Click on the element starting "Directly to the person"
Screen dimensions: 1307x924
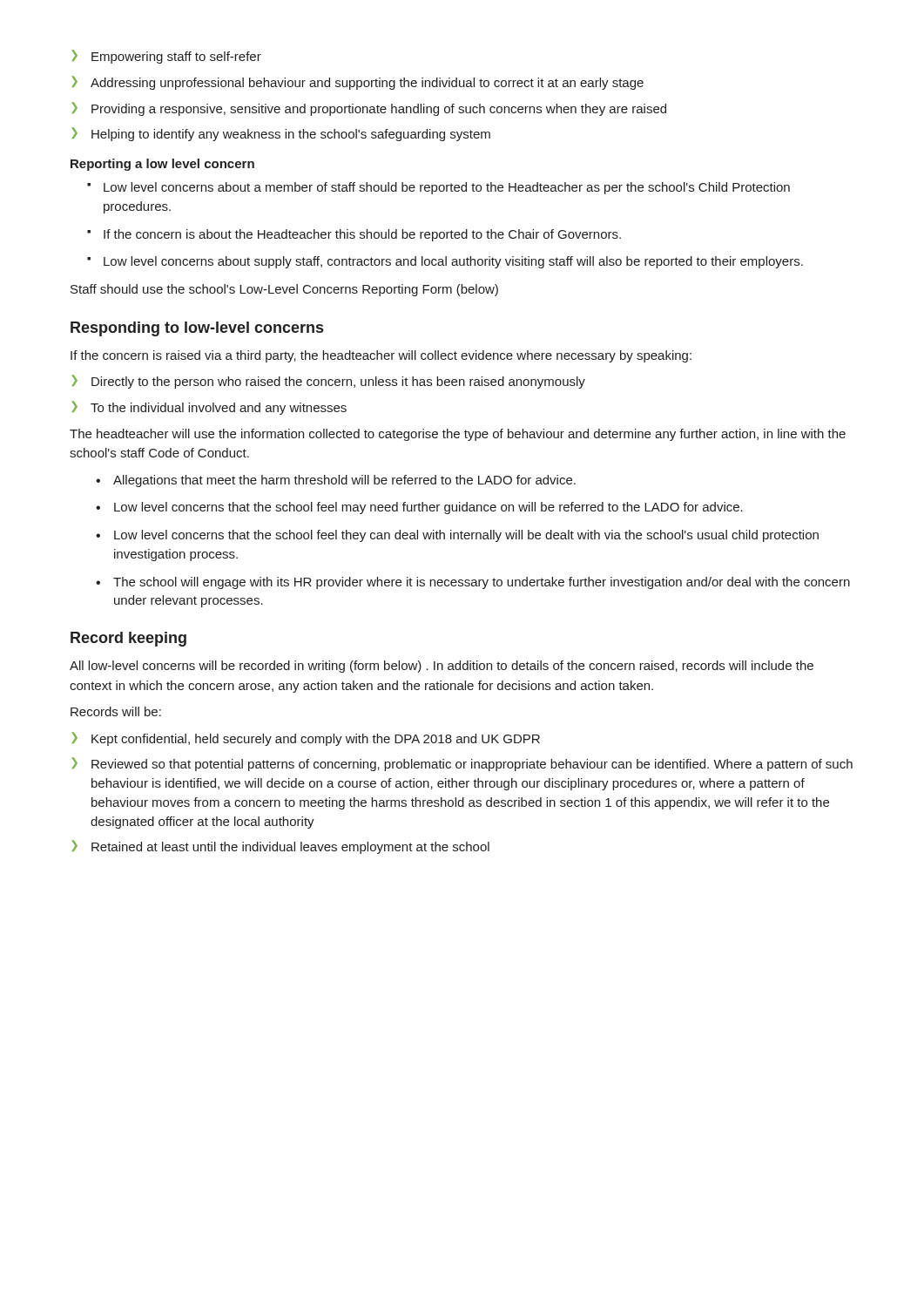(x=338, y=381)
